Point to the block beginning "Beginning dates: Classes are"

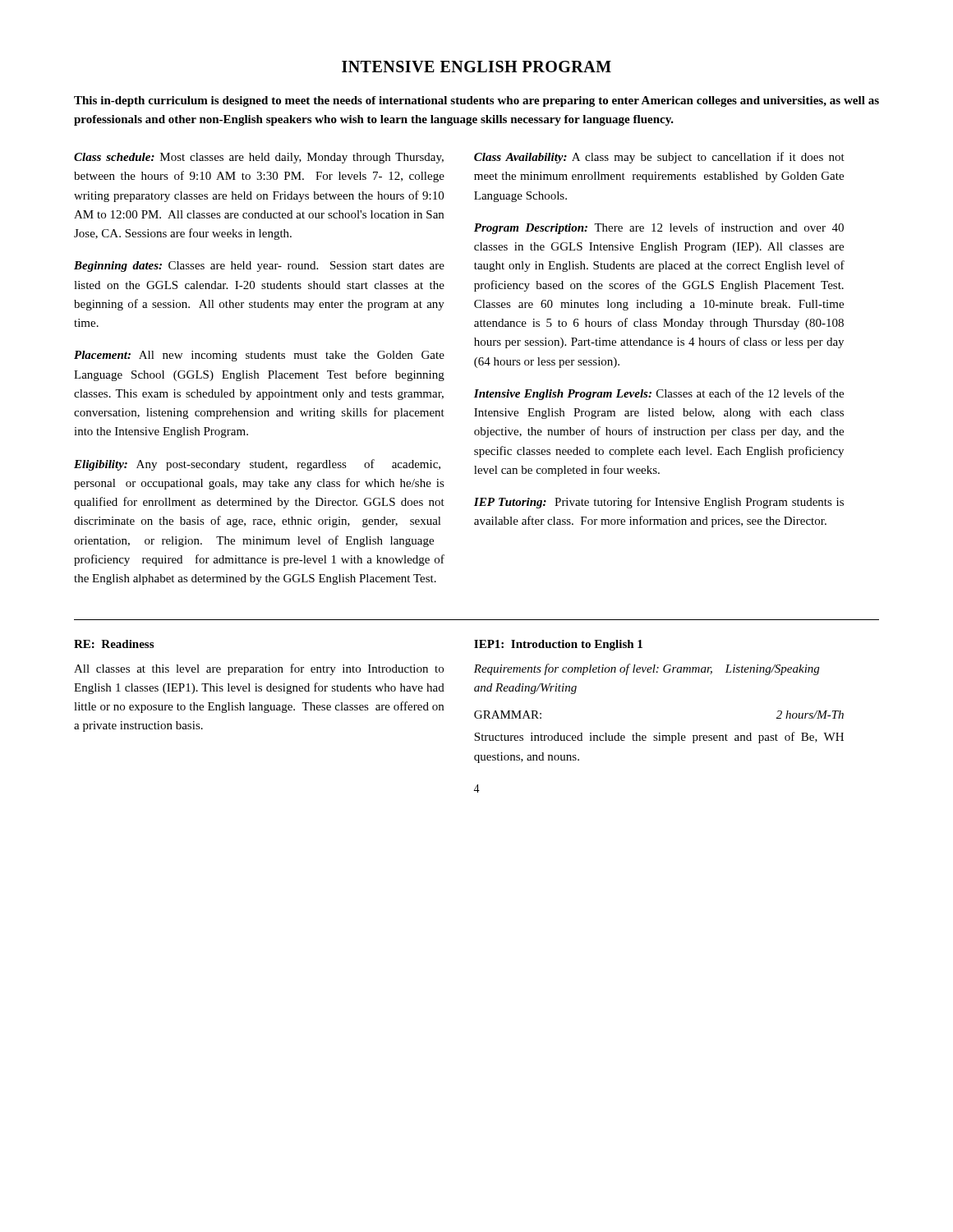point(259,295)
